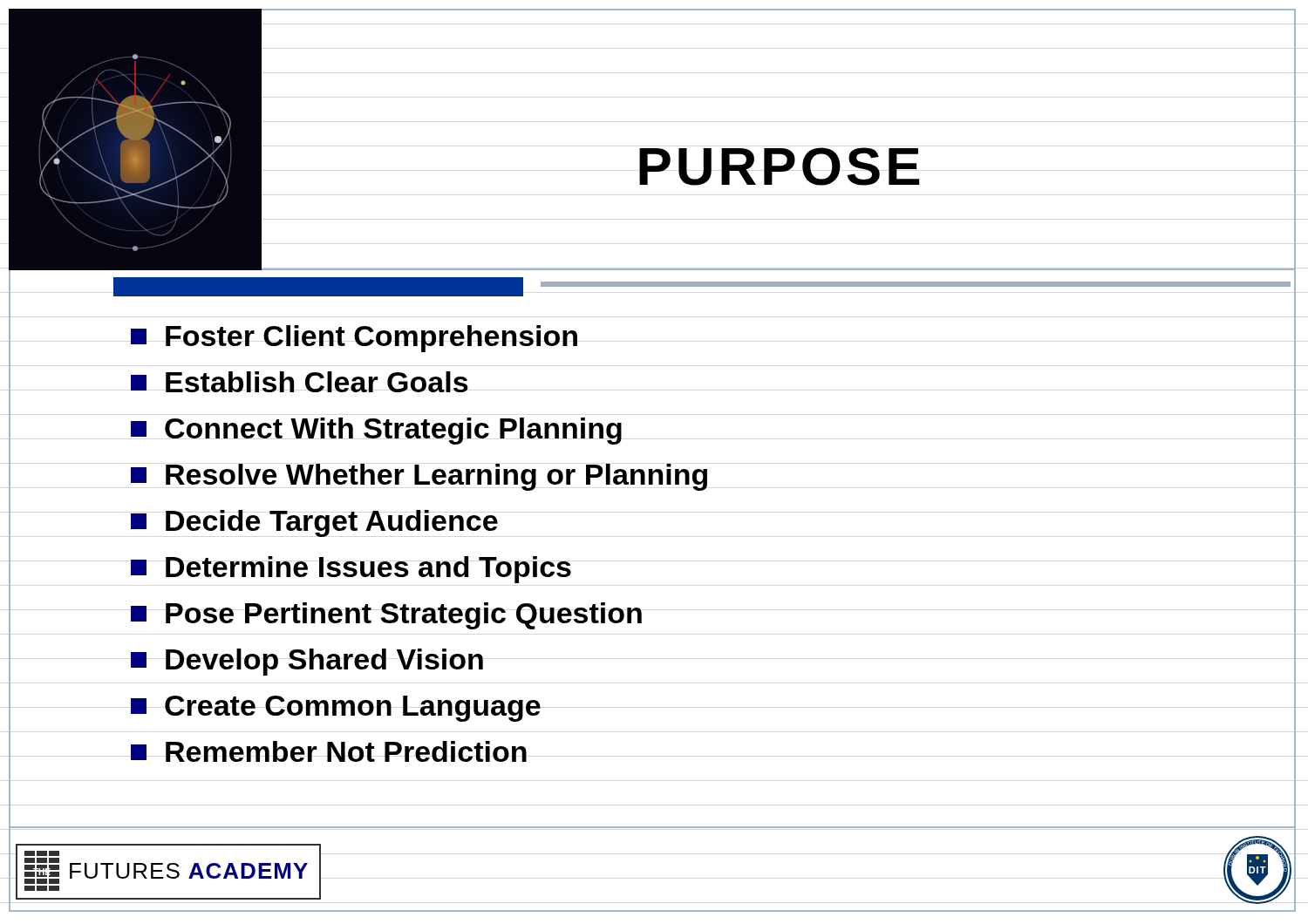Viewport: 1308px width, 924px height.
Task: Select the region starting "Decide Target Audience"
Action: click(315, 521)
